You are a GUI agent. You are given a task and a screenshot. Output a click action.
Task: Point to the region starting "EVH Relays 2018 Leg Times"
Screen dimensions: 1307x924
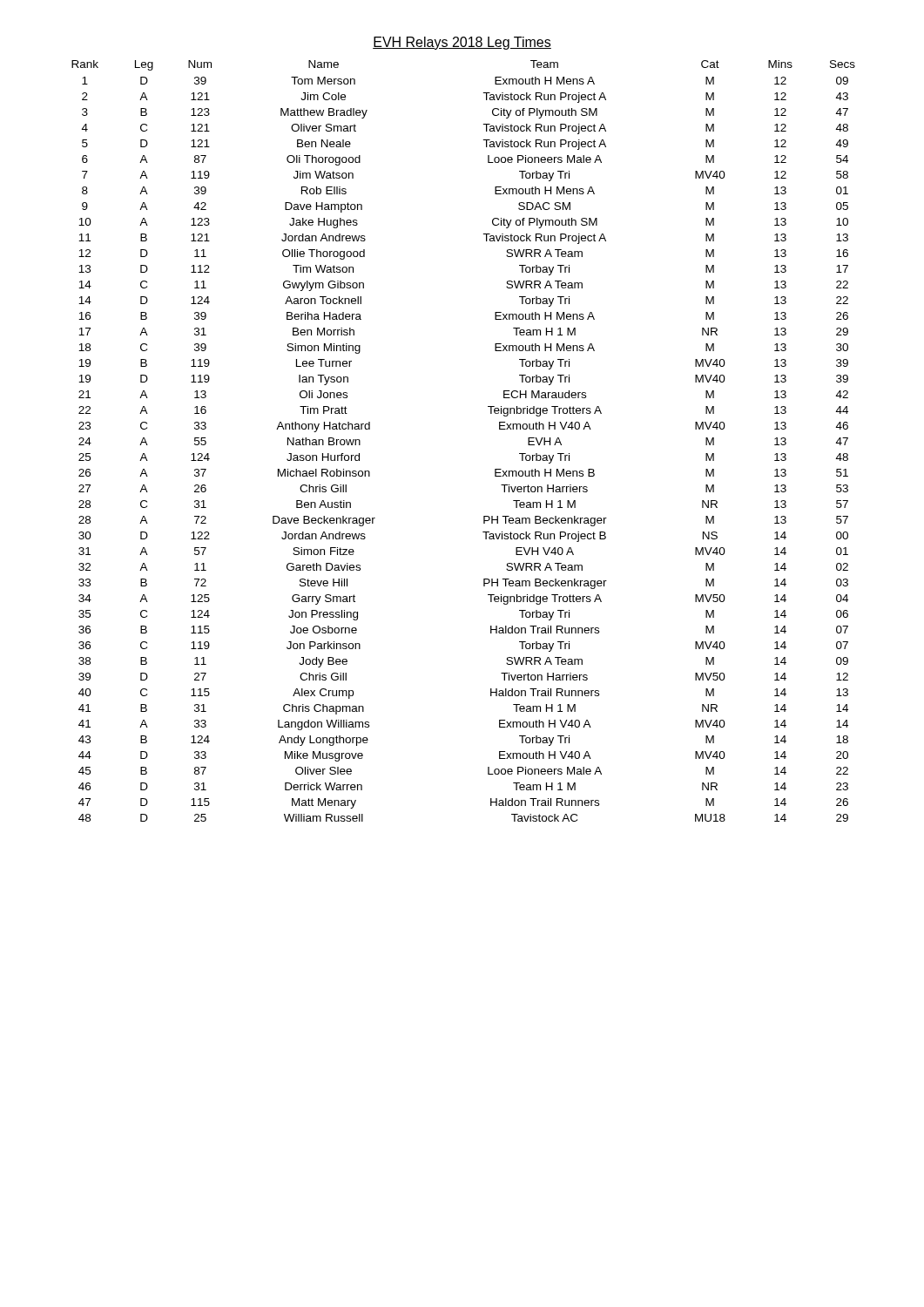(x=462, y=42)
